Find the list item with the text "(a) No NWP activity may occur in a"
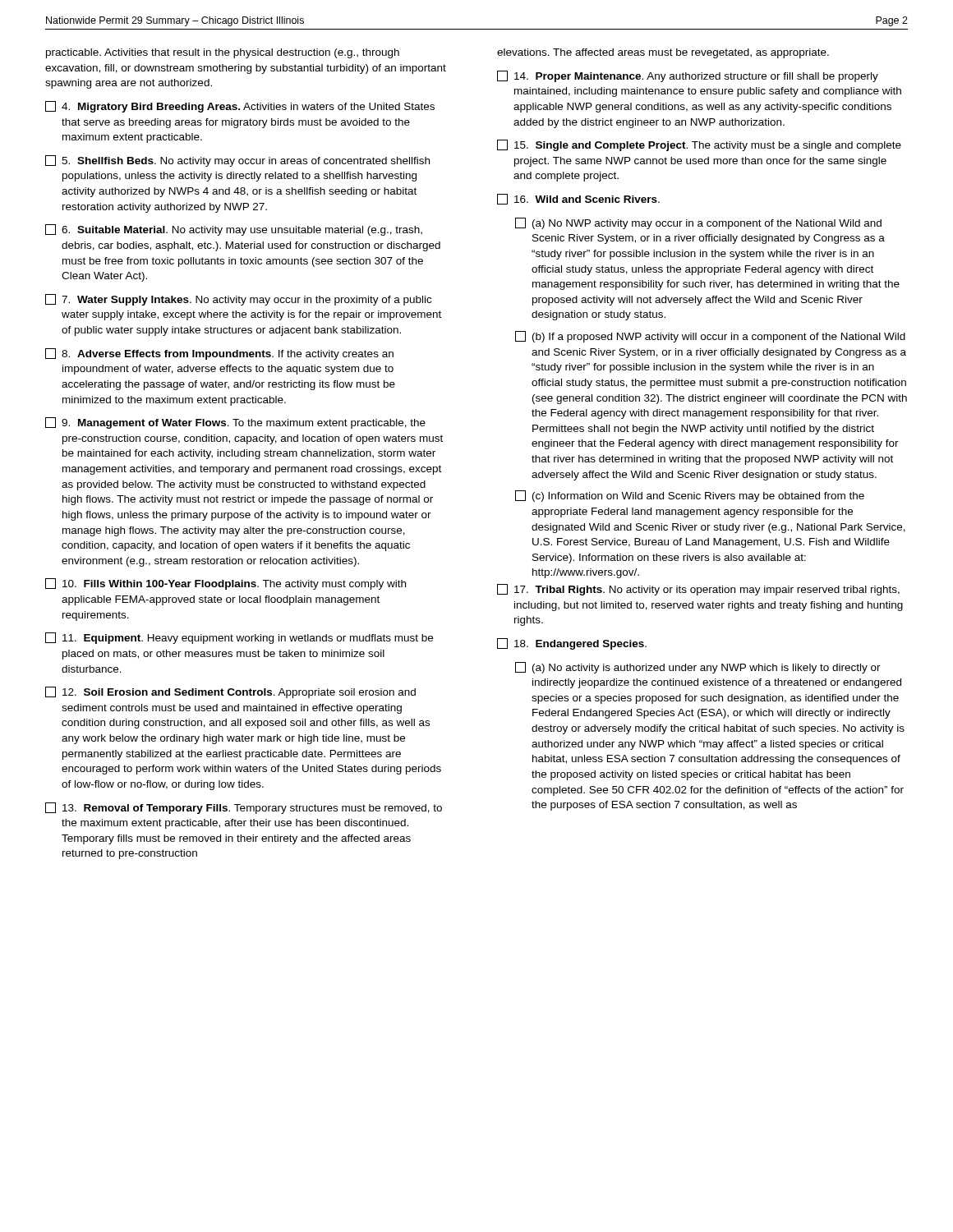 point(711,269)
